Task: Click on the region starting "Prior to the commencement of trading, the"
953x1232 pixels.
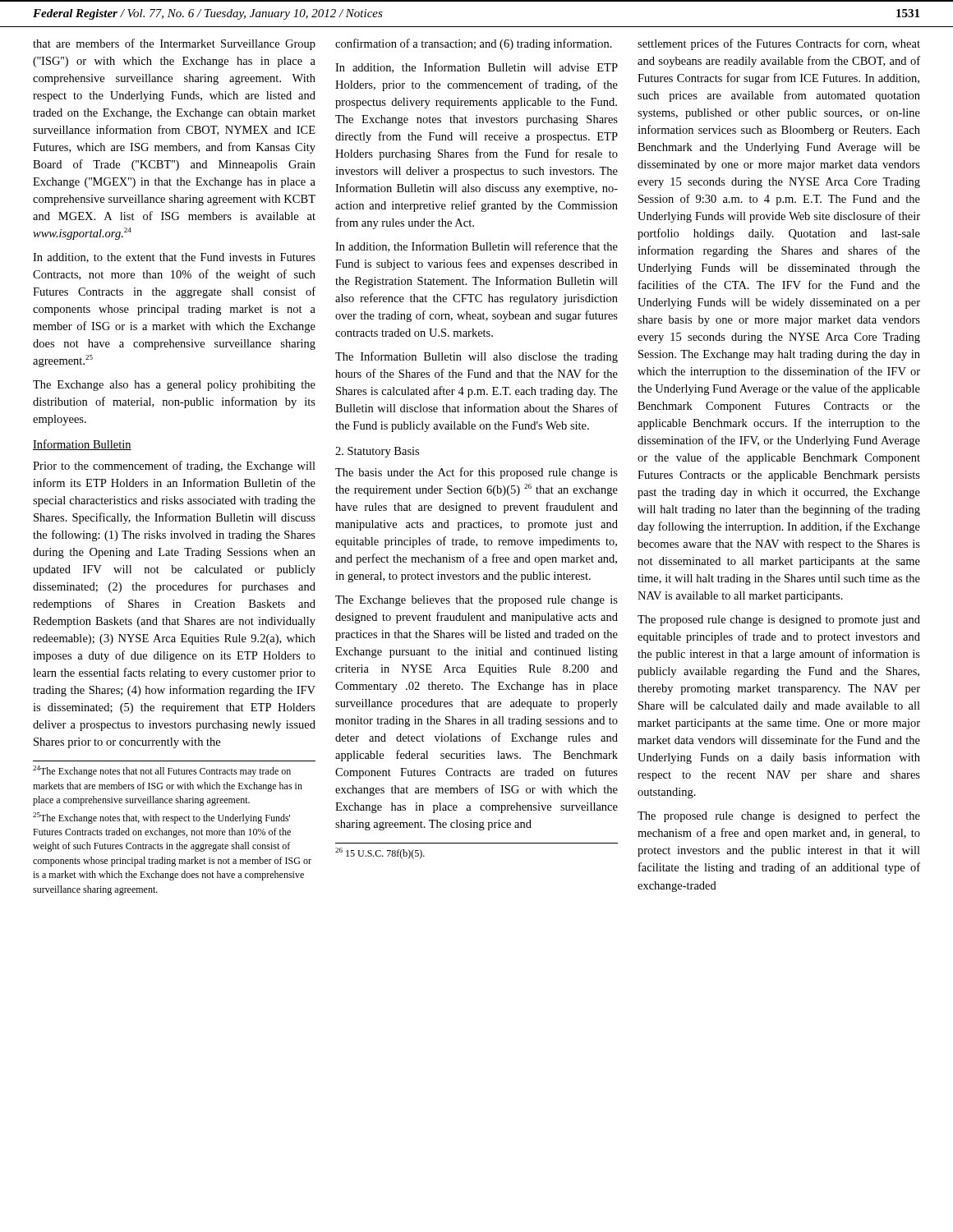Action: (x=174, y=604)
